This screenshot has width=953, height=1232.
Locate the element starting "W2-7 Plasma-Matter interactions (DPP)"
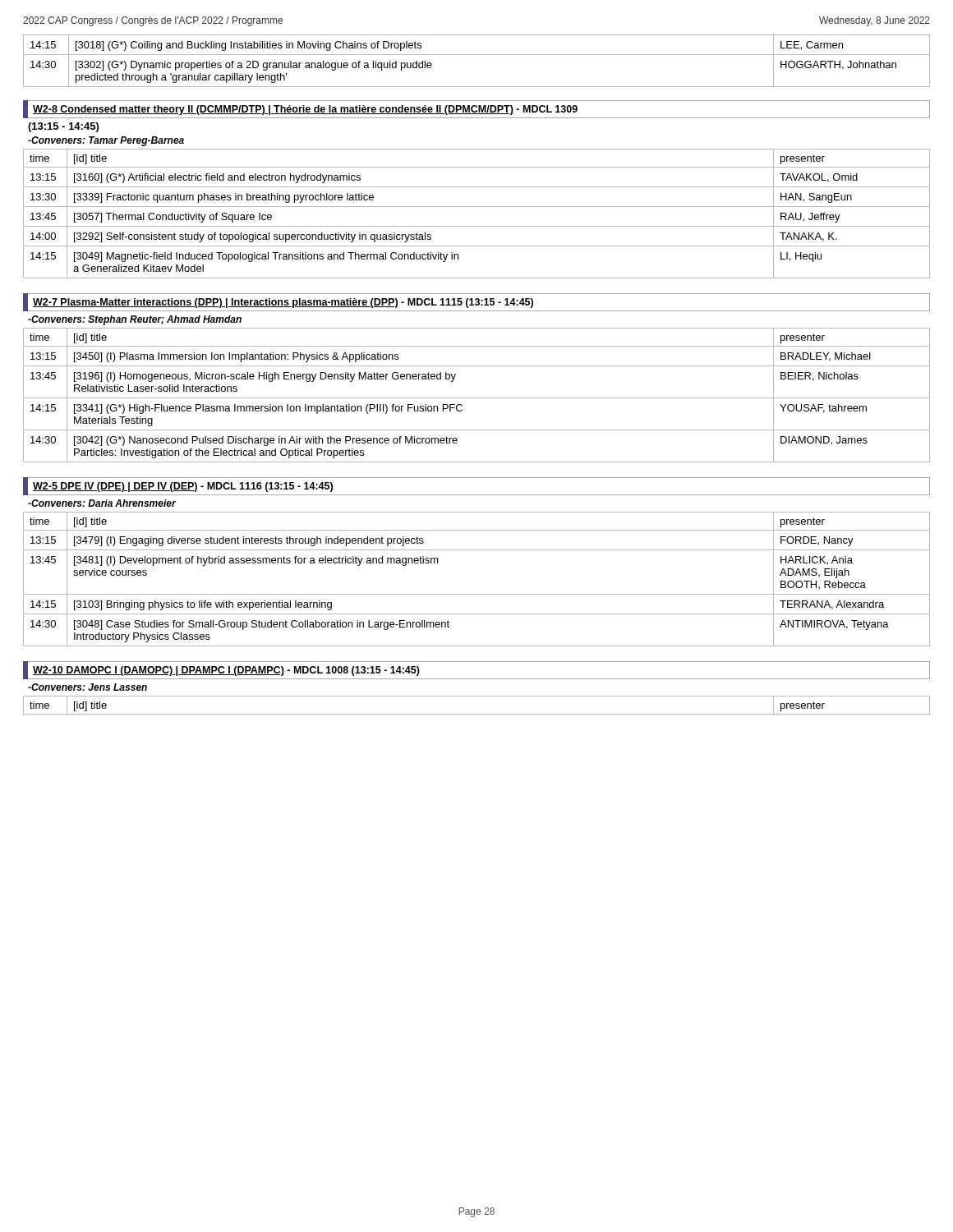[x=283, y=302]
